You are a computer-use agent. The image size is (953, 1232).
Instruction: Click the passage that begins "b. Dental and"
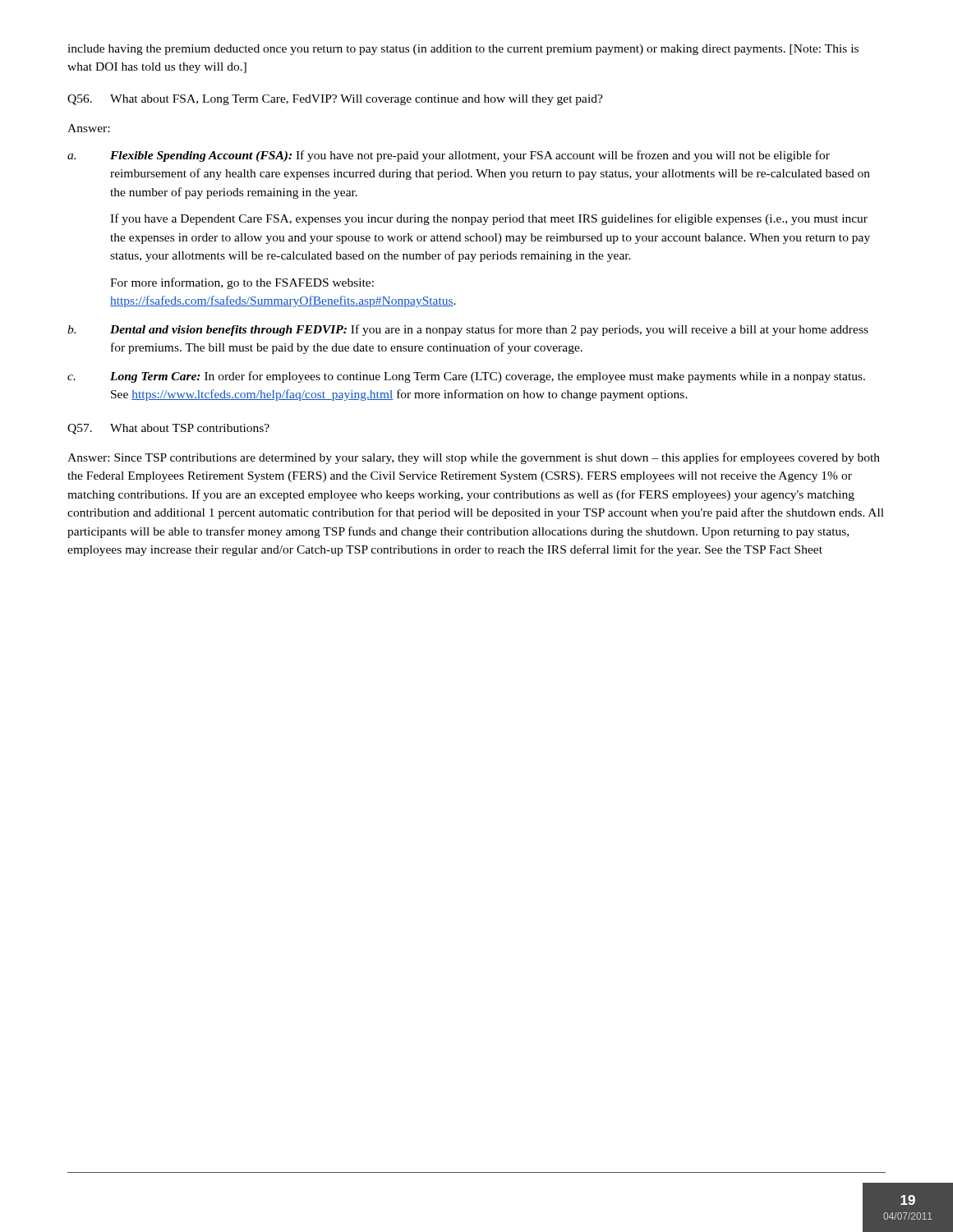click(x=476, y=338)
